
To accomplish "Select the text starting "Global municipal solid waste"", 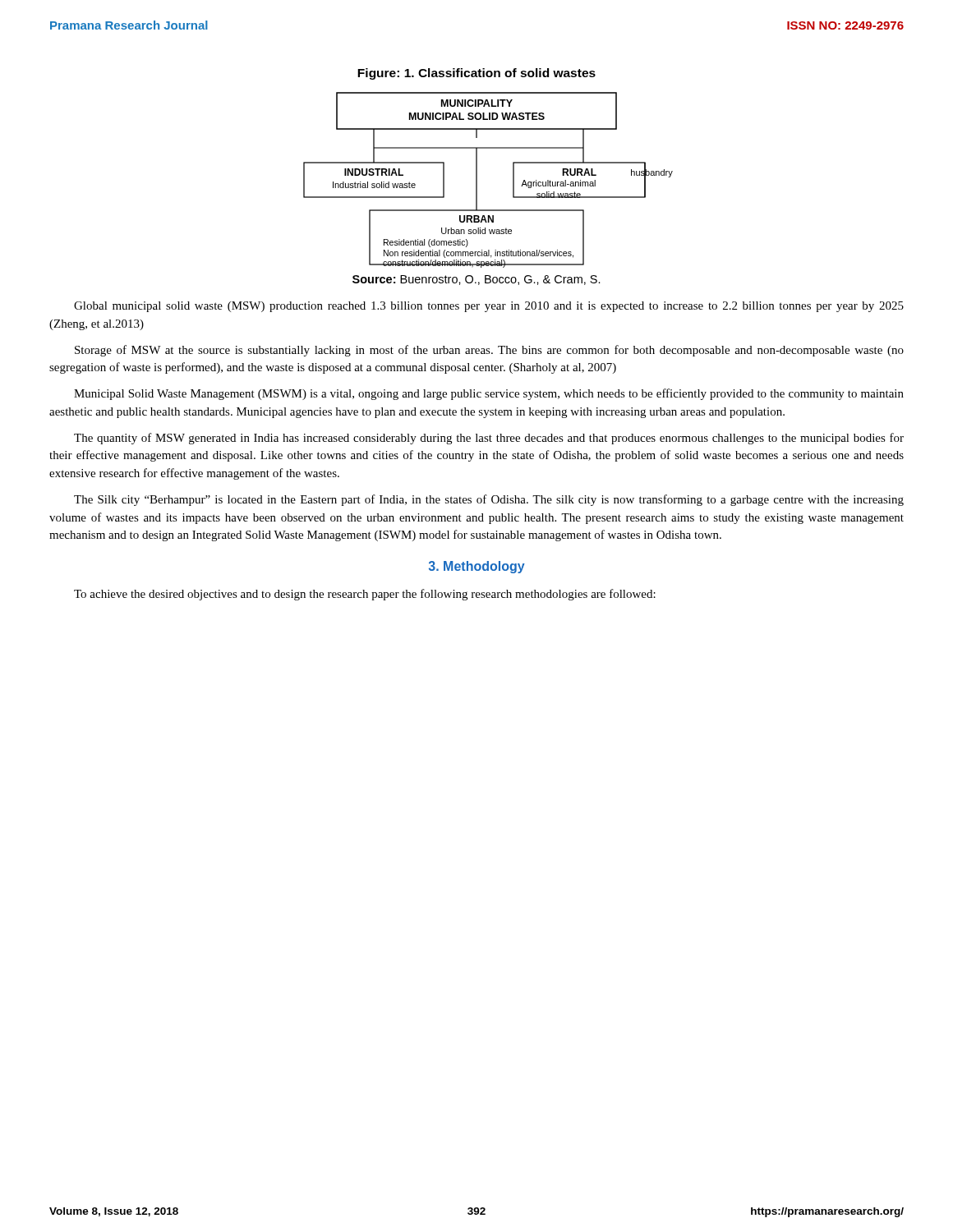I will (476, 314).
